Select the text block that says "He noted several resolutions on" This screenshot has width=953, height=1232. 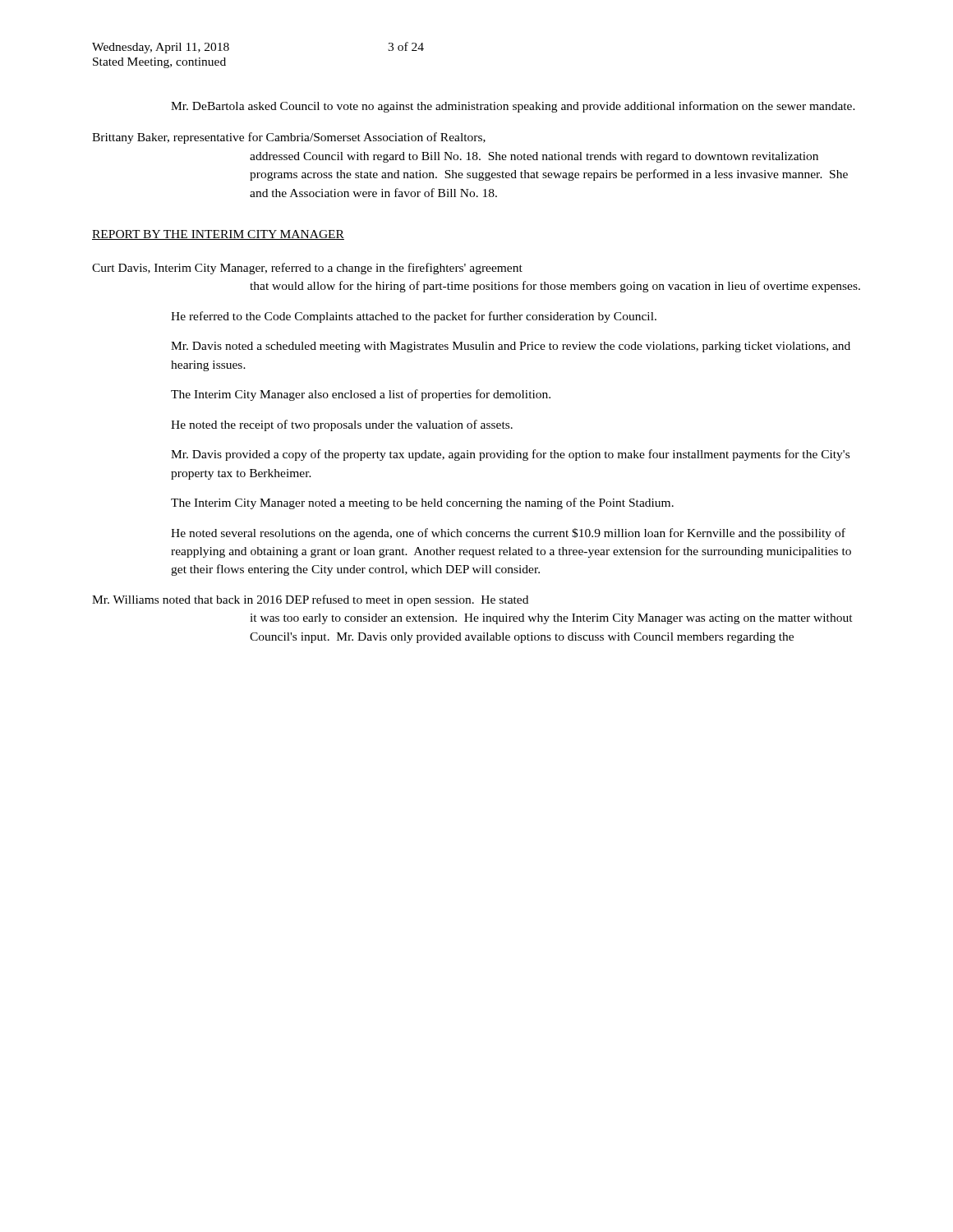coord(511,551)
